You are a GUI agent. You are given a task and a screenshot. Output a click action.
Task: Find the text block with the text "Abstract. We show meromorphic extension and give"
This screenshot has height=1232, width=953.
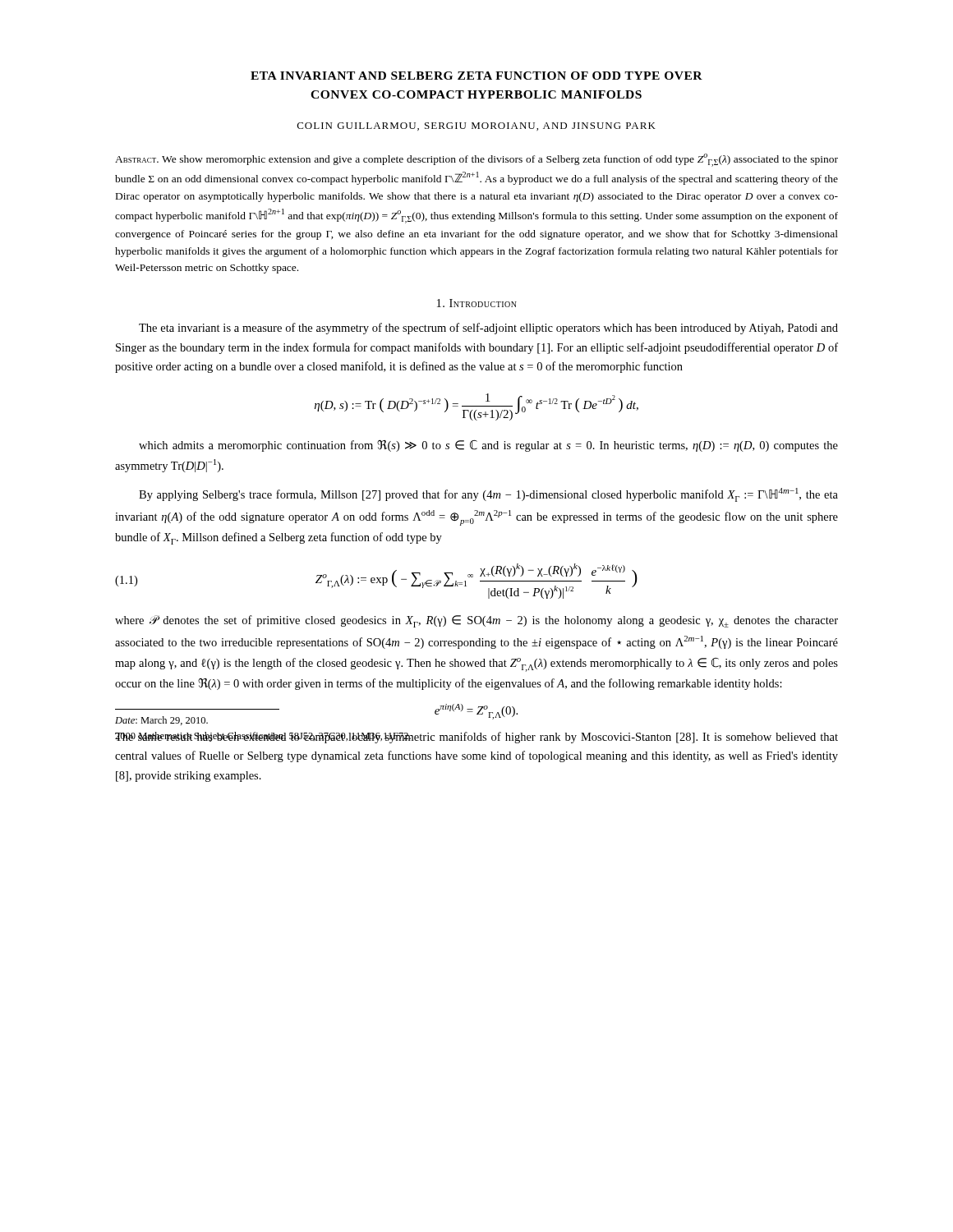tap(476, 212)
